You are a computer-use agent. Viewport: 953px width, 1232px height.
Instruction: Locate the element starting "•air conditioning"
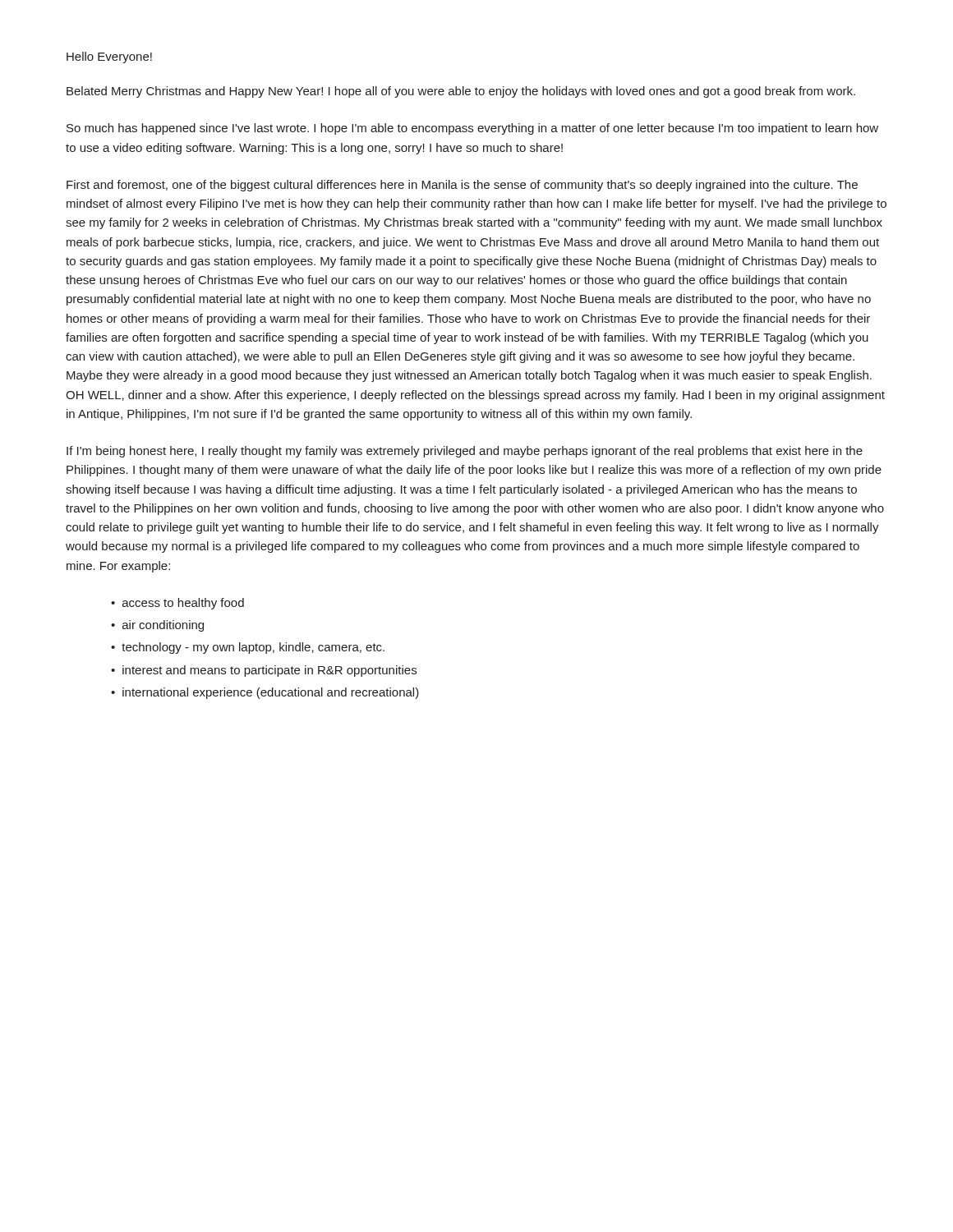coord(158,625)
